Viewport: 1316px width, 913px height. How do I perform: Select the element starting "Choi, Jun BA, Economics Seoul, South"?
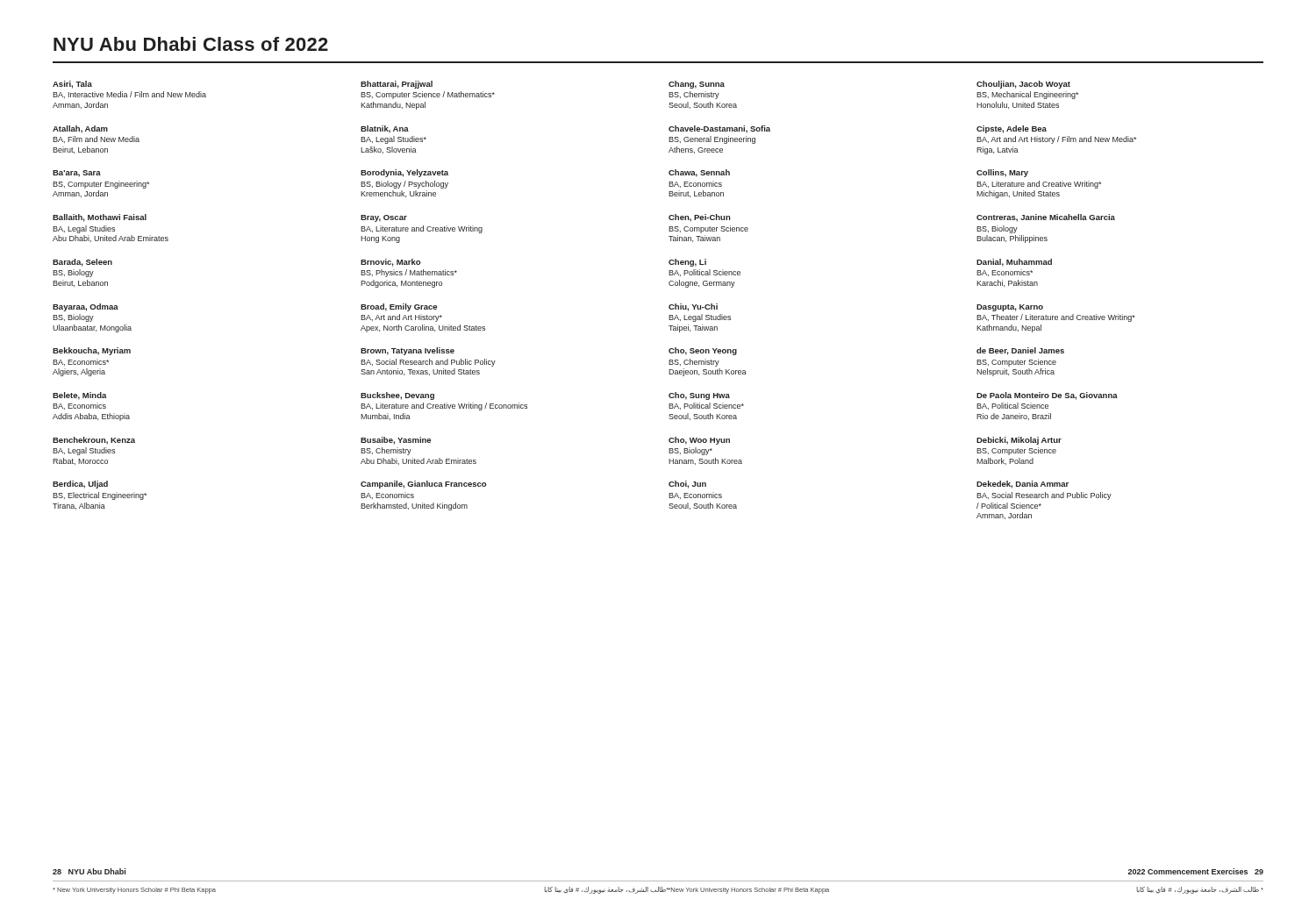click(x=687, y=485)
